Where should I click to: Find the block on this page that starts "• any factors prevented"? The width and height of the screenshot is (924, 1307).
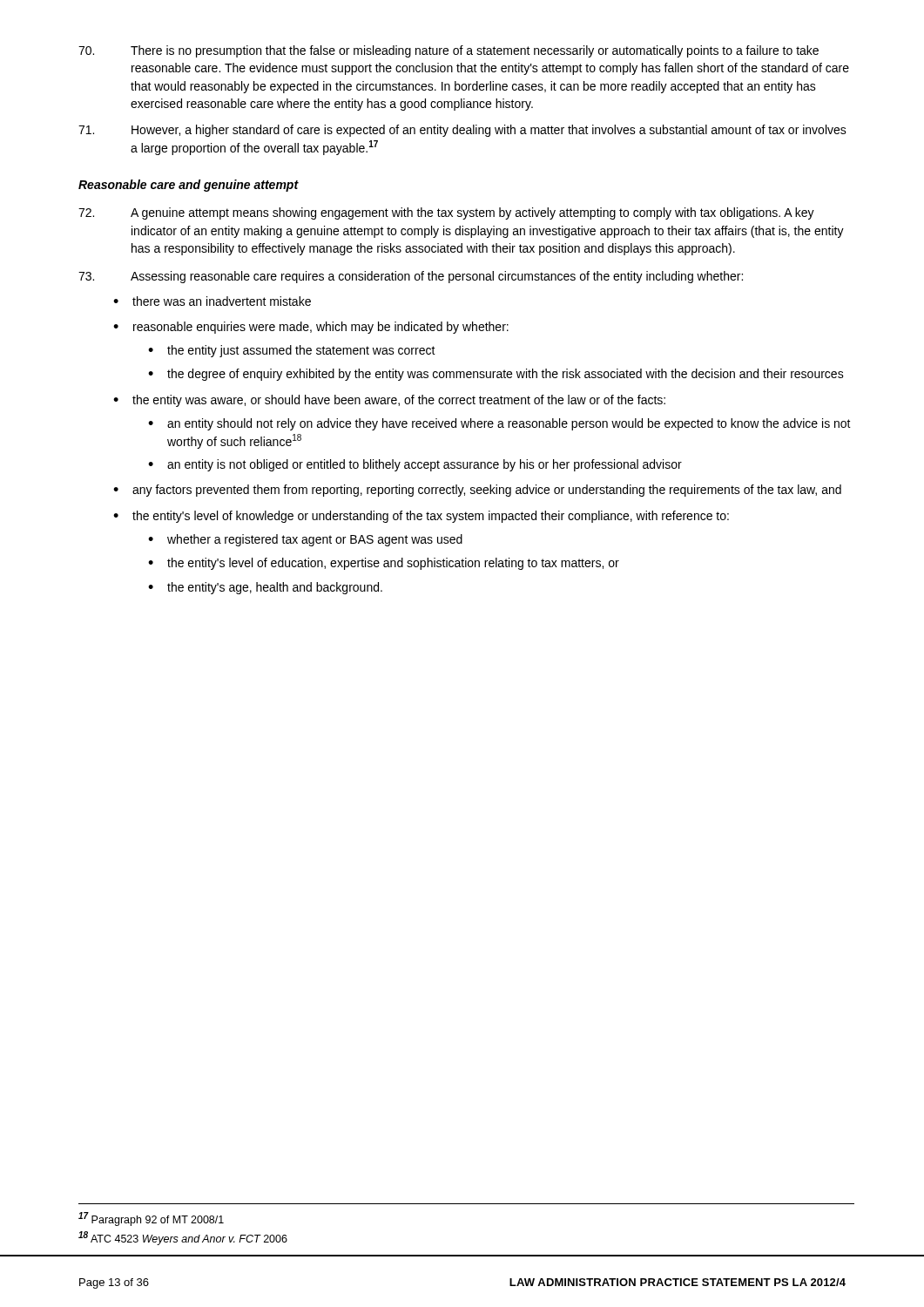484,491
